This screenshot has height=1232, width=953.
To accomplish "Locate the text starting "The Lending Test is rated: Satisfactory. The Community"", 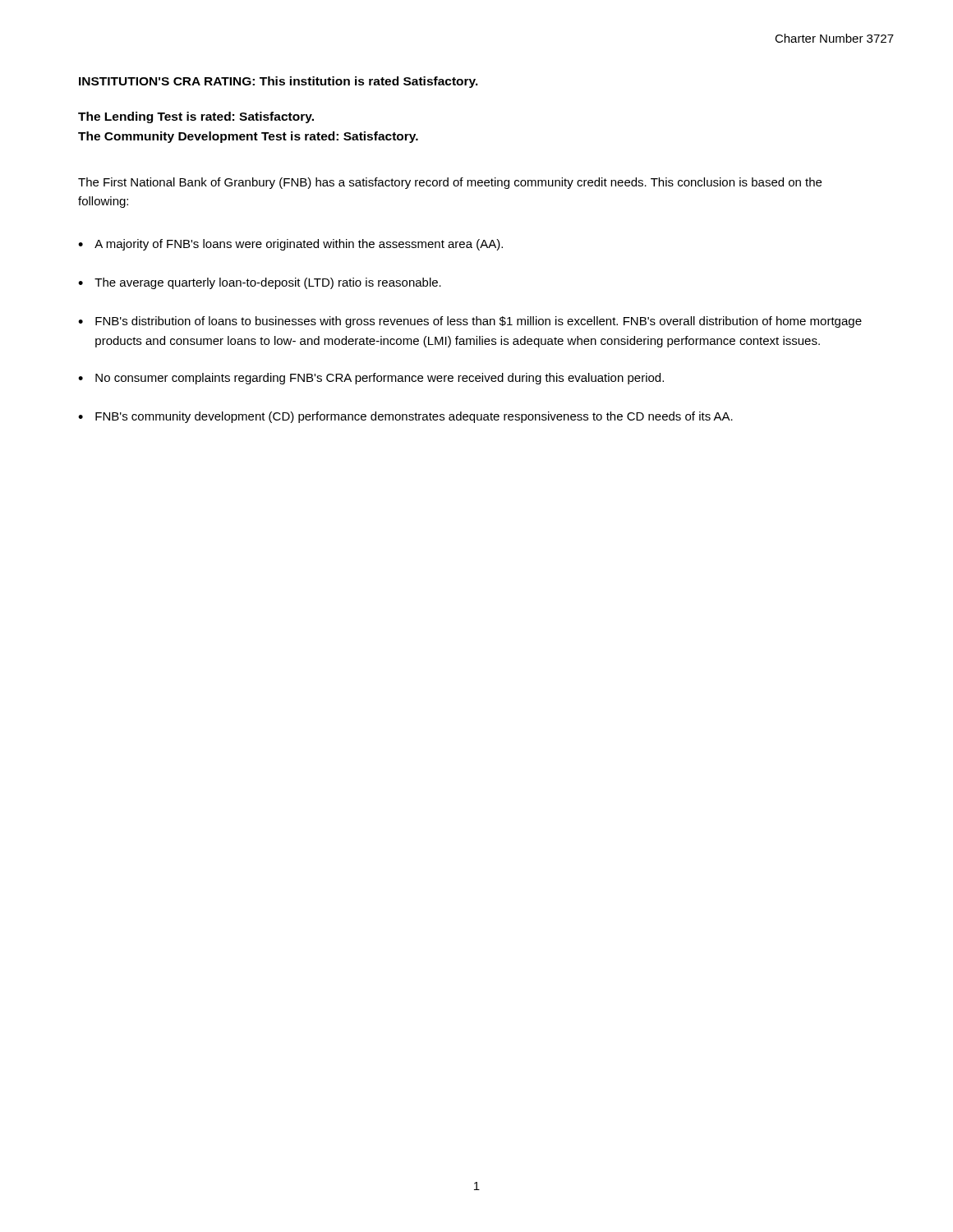I will tap(248, 126).
